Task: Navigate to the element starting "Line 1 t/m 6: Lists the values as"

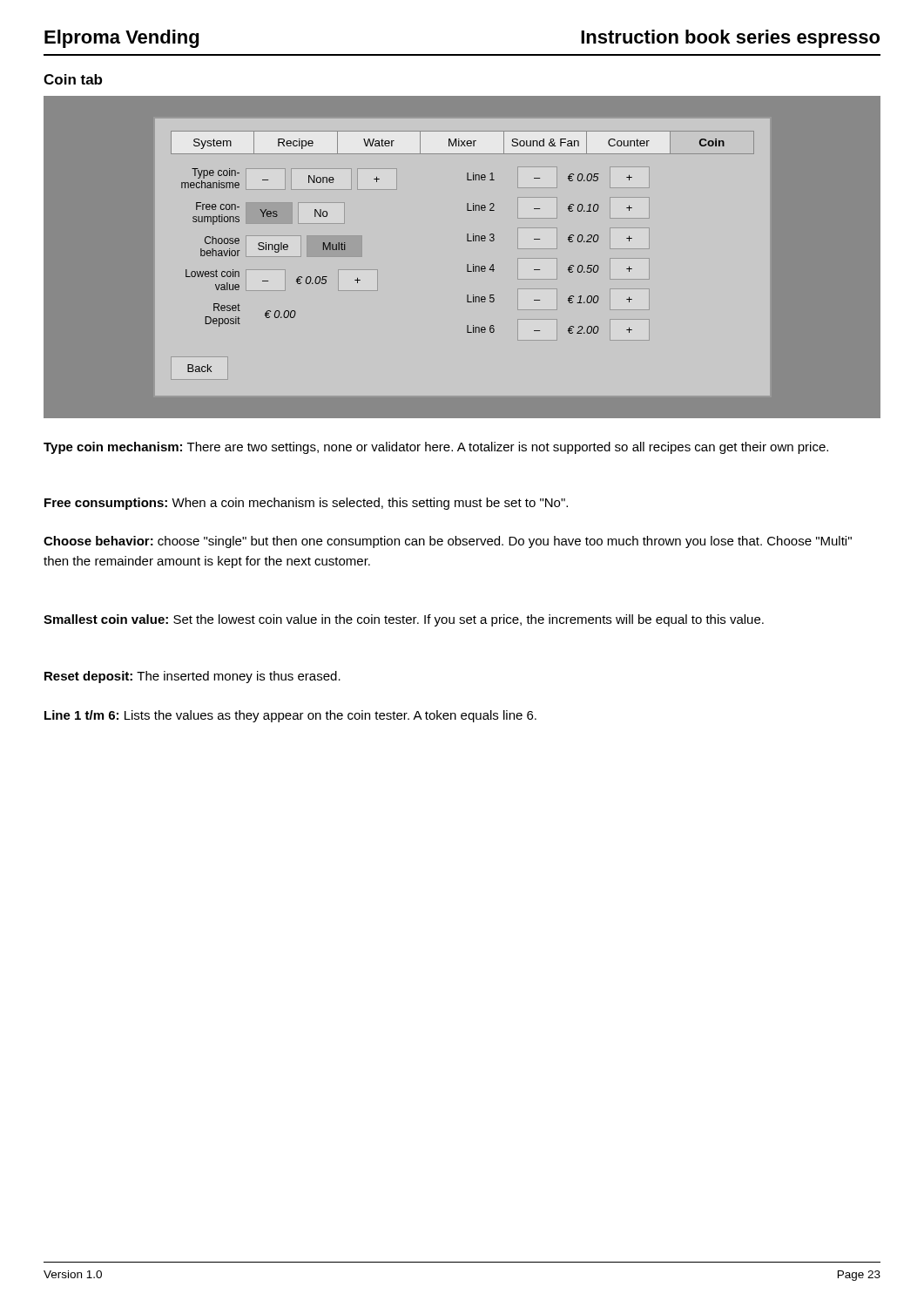Action: [290, 715]
